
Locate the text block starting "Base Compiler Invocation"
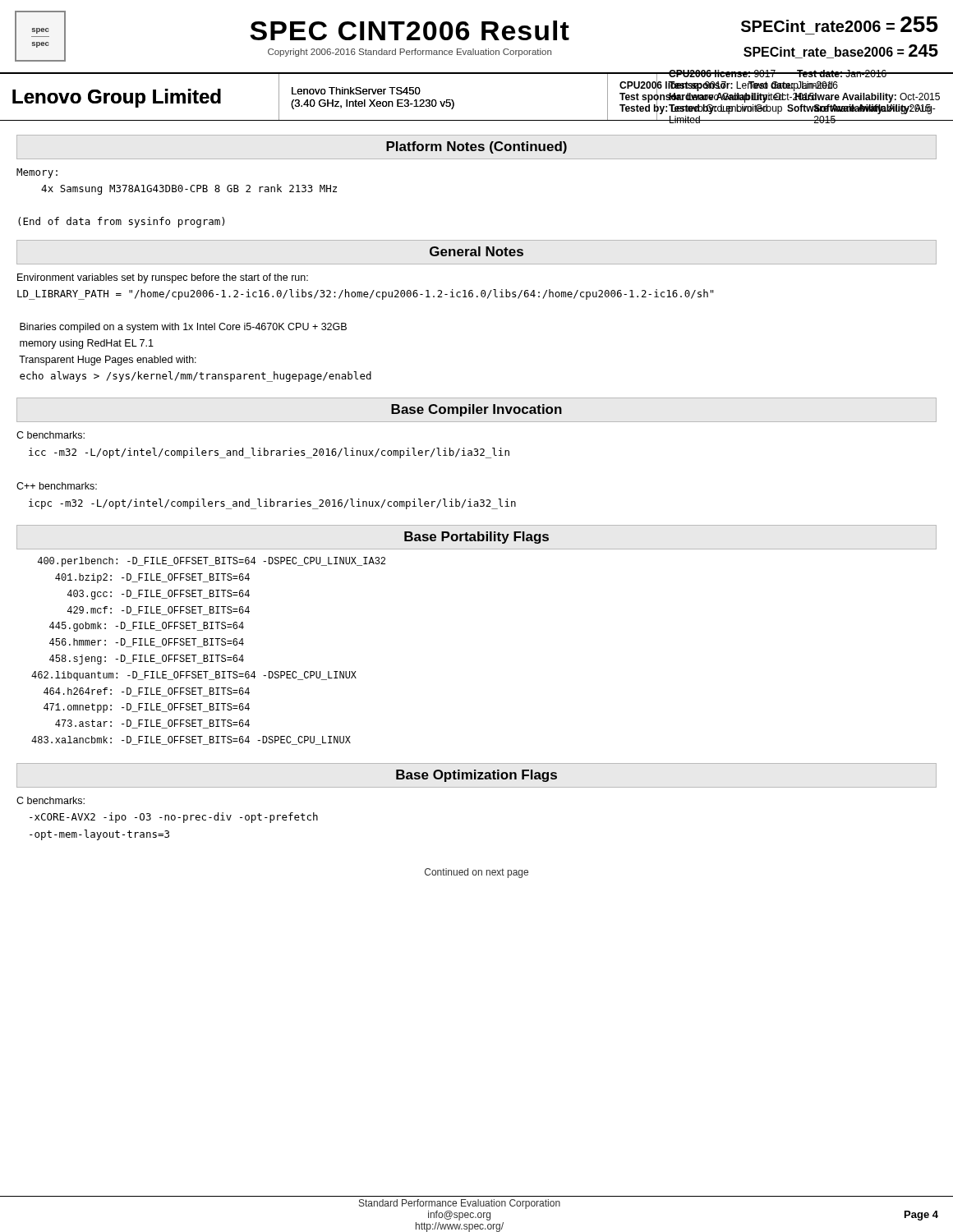point(476,409)
